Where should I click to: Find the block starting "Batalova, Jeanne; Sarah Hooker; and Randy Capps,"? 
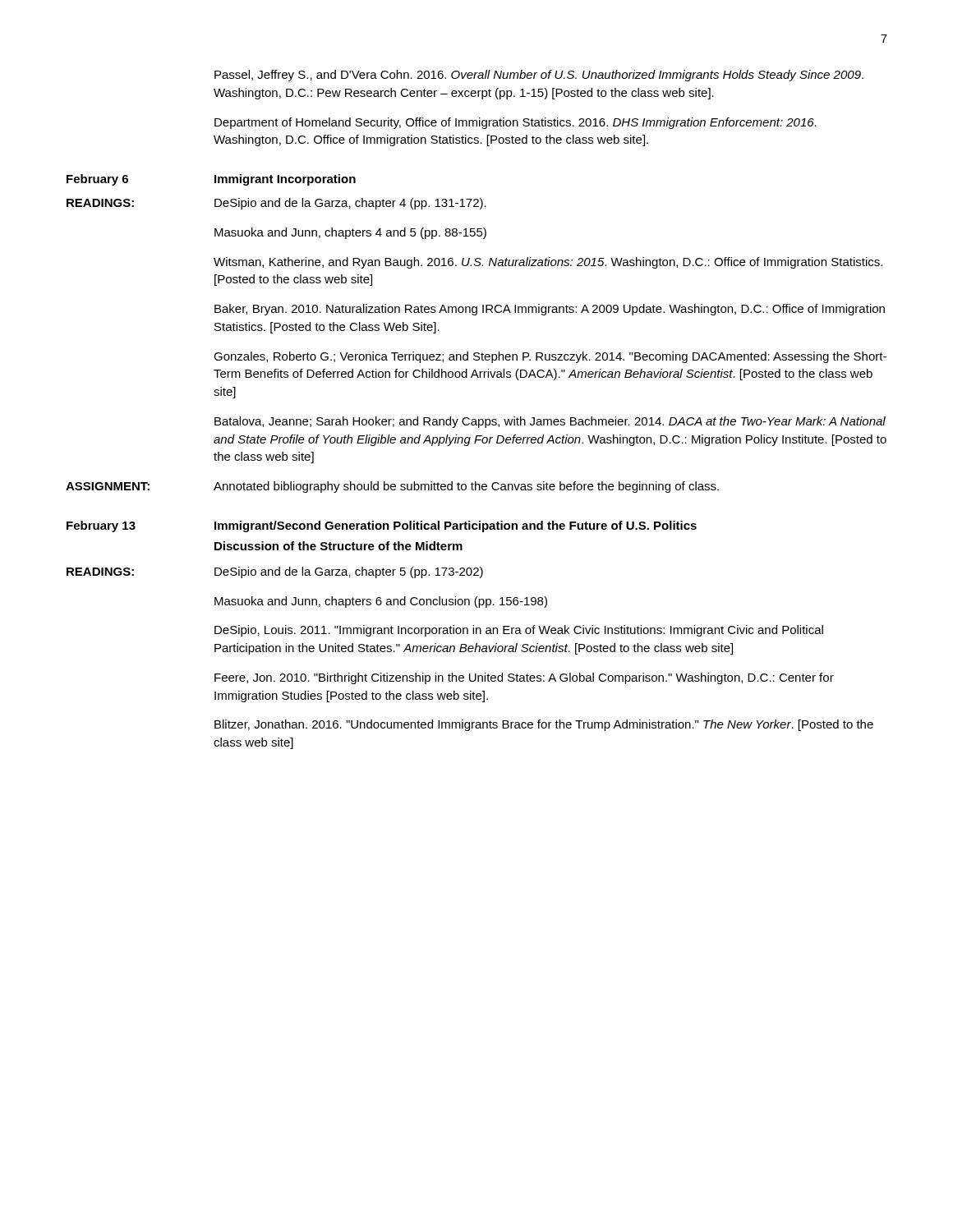[x=550, y=439]
